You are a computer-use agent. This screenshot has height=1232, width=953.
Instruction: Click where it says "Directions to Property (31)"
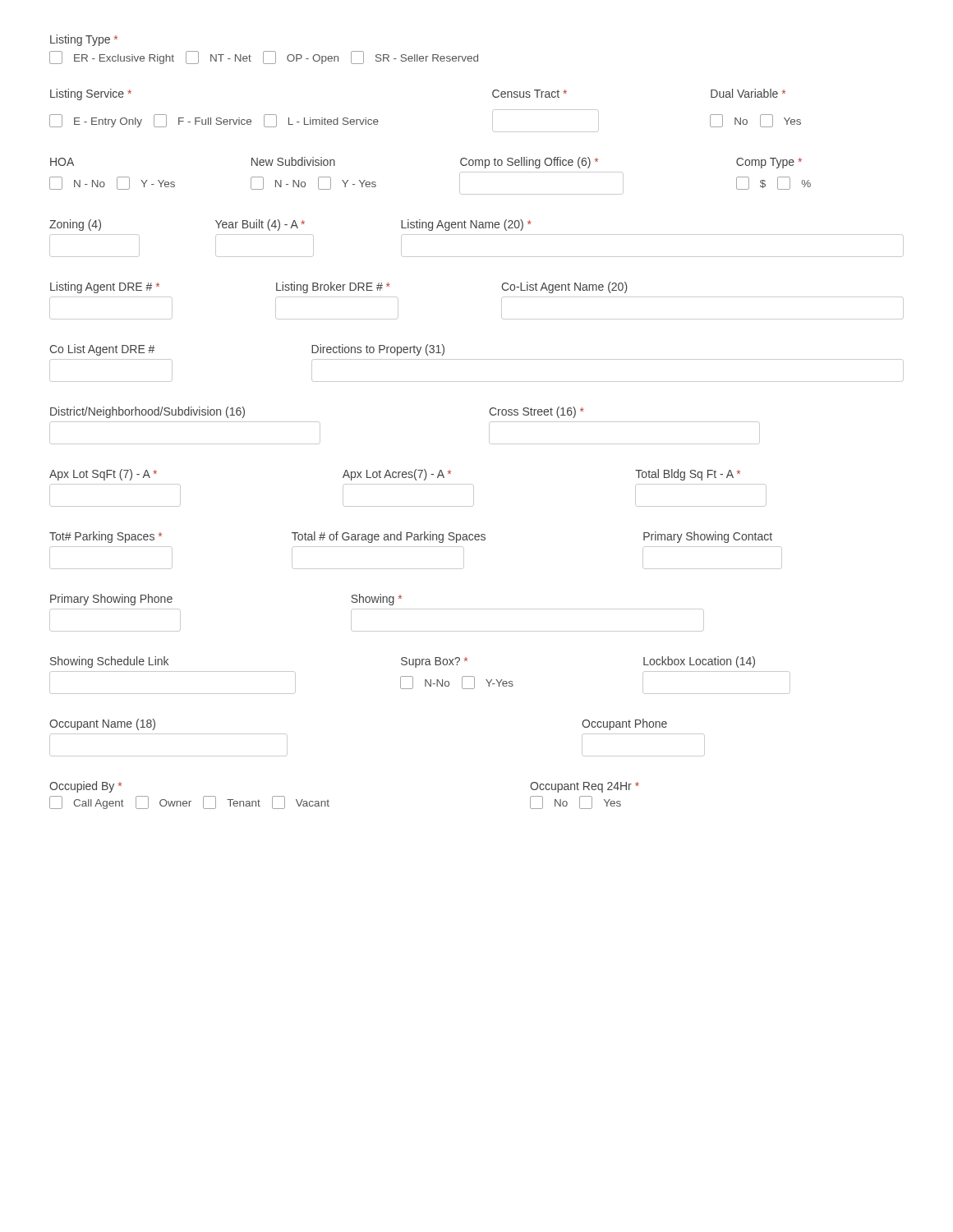378,349
